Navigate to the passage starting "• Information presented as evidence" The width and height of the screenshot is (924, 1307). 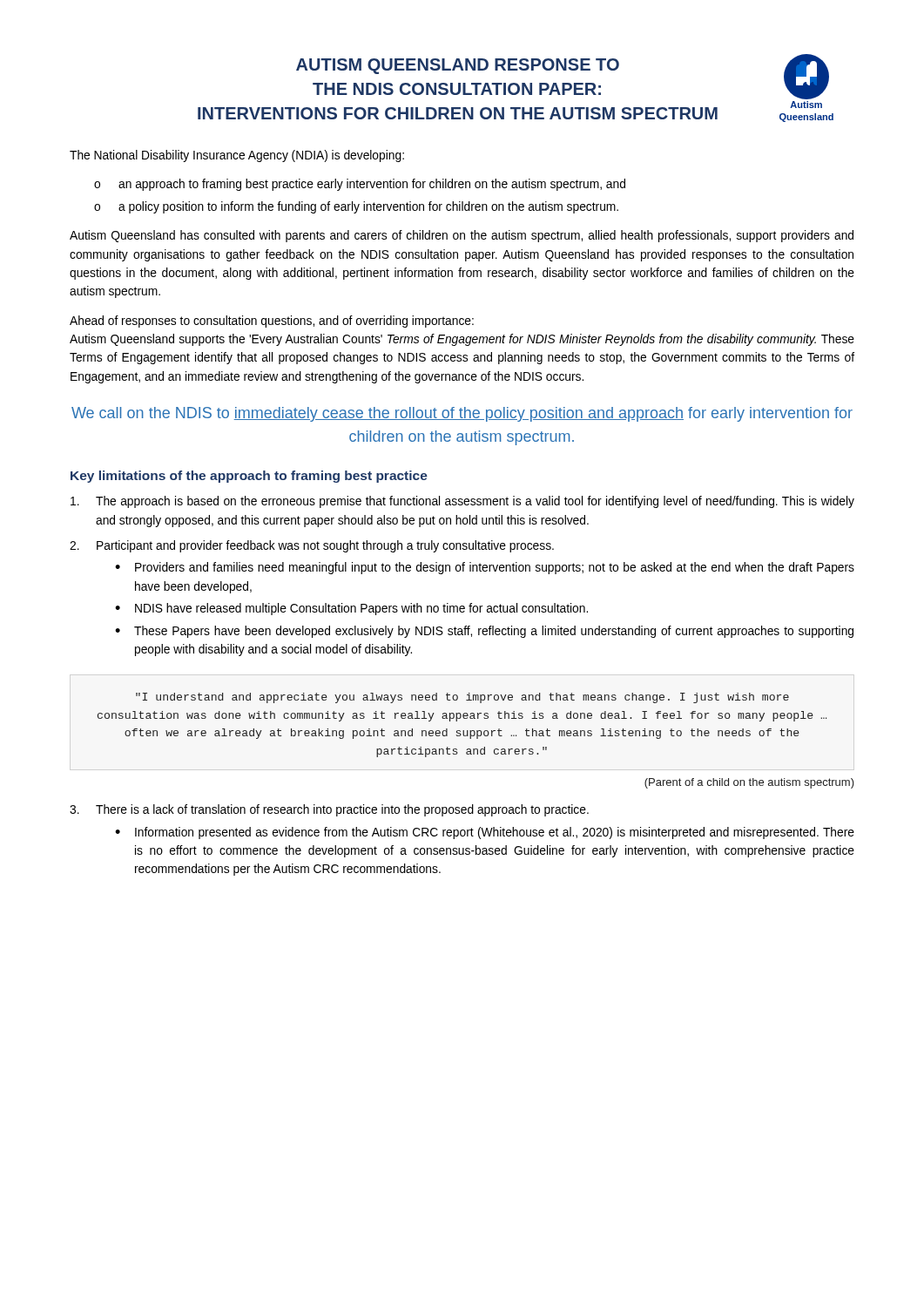[475, 851]
